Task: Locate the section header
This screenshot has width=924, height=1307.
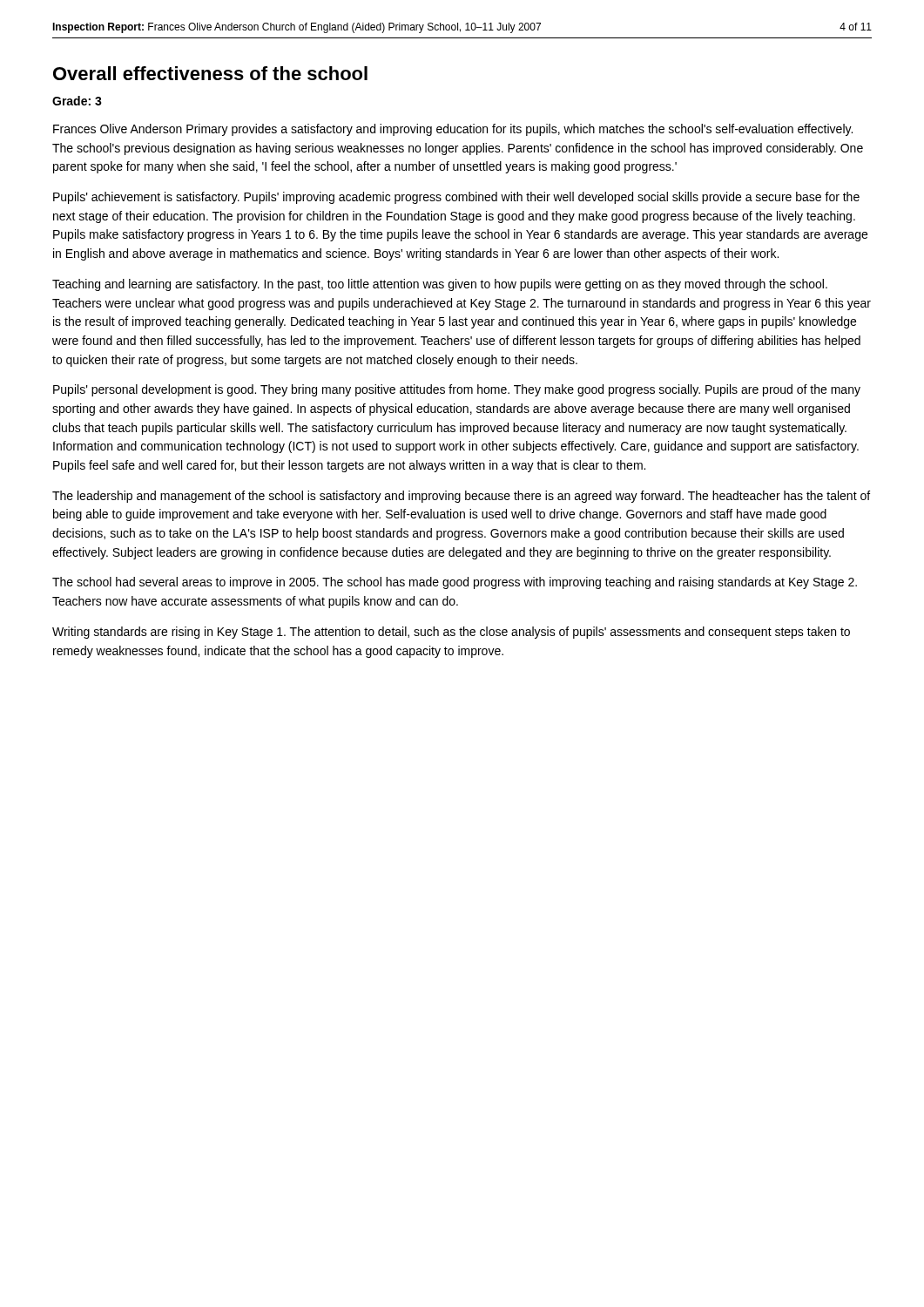Action: 210,74
